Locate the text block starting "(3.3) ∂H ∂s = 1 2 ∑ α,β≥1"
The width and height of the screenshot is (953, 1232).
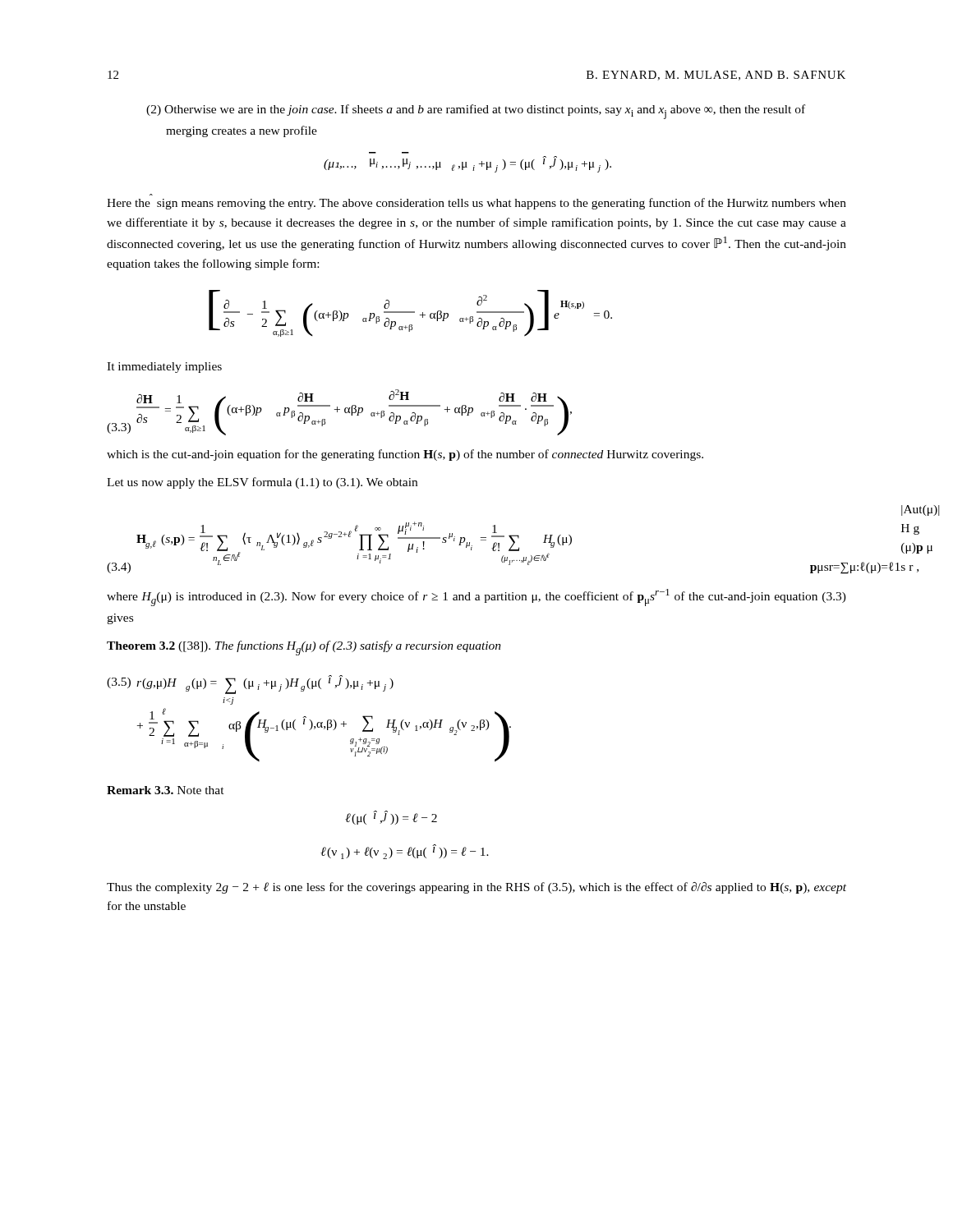(x=476, y=408)
